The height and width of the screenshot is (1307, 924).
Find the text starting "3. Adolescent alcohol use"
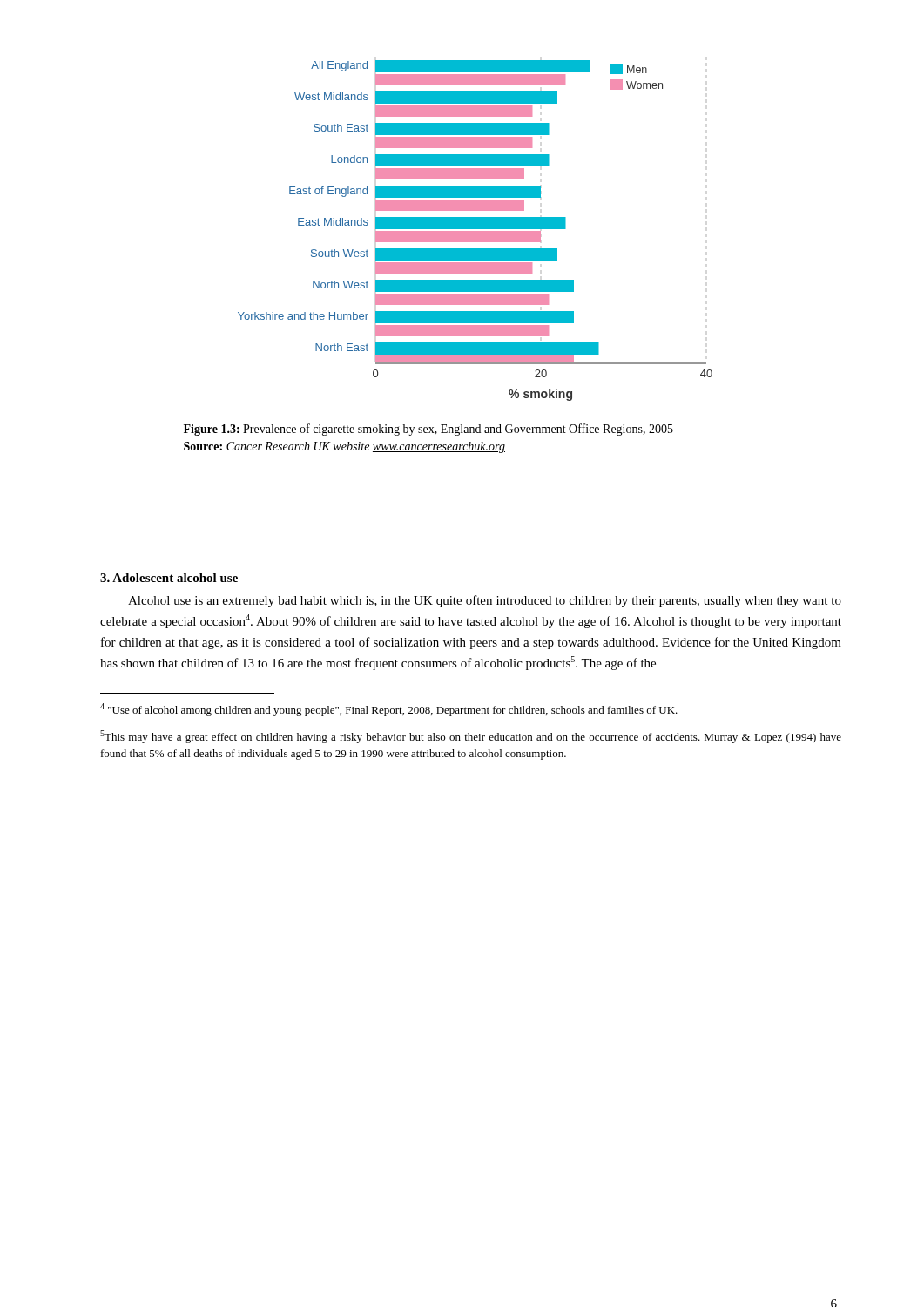[169, 578]
